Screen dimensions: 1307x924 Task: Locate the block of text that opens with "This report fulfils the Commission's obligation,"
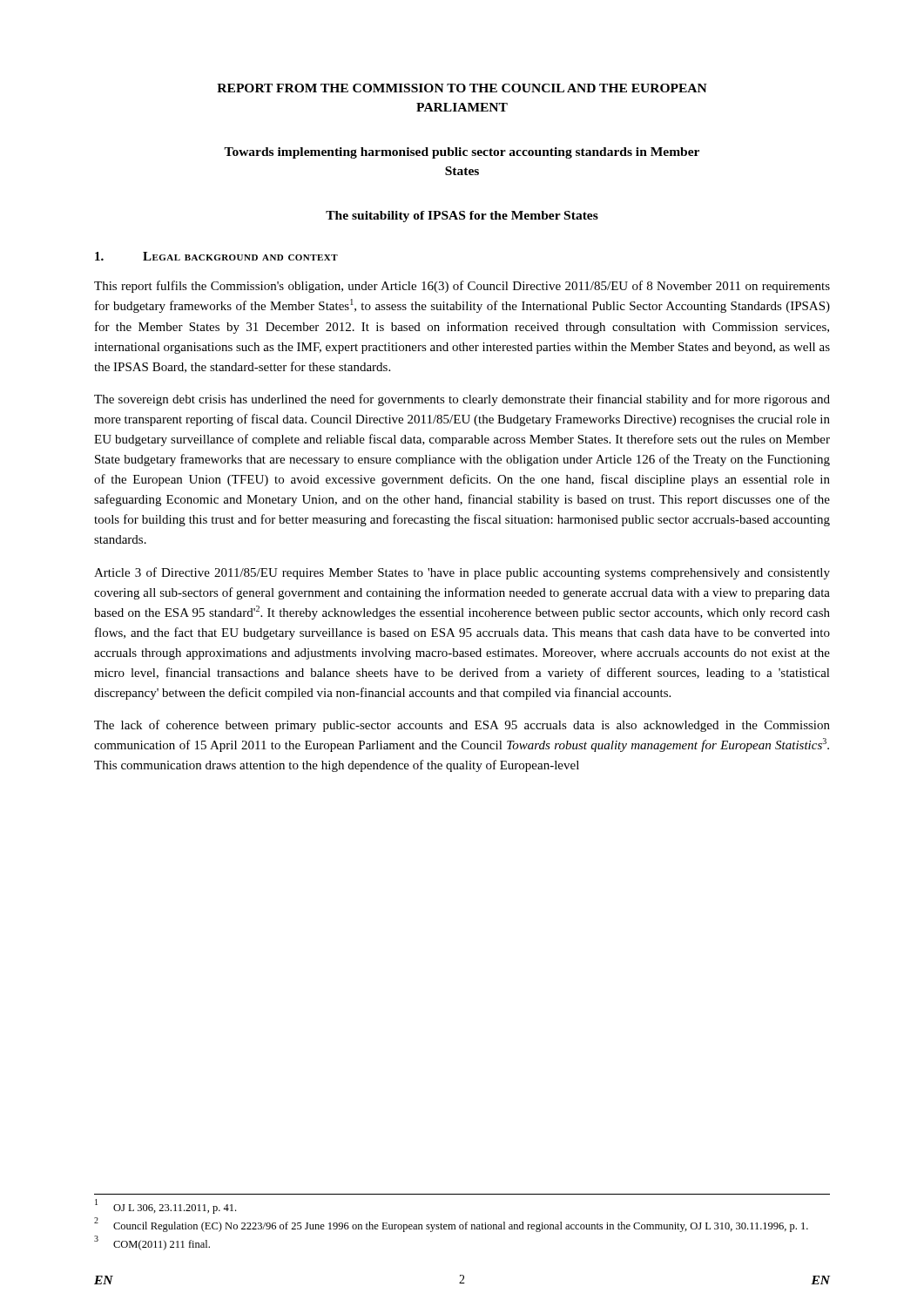(462, 326)
